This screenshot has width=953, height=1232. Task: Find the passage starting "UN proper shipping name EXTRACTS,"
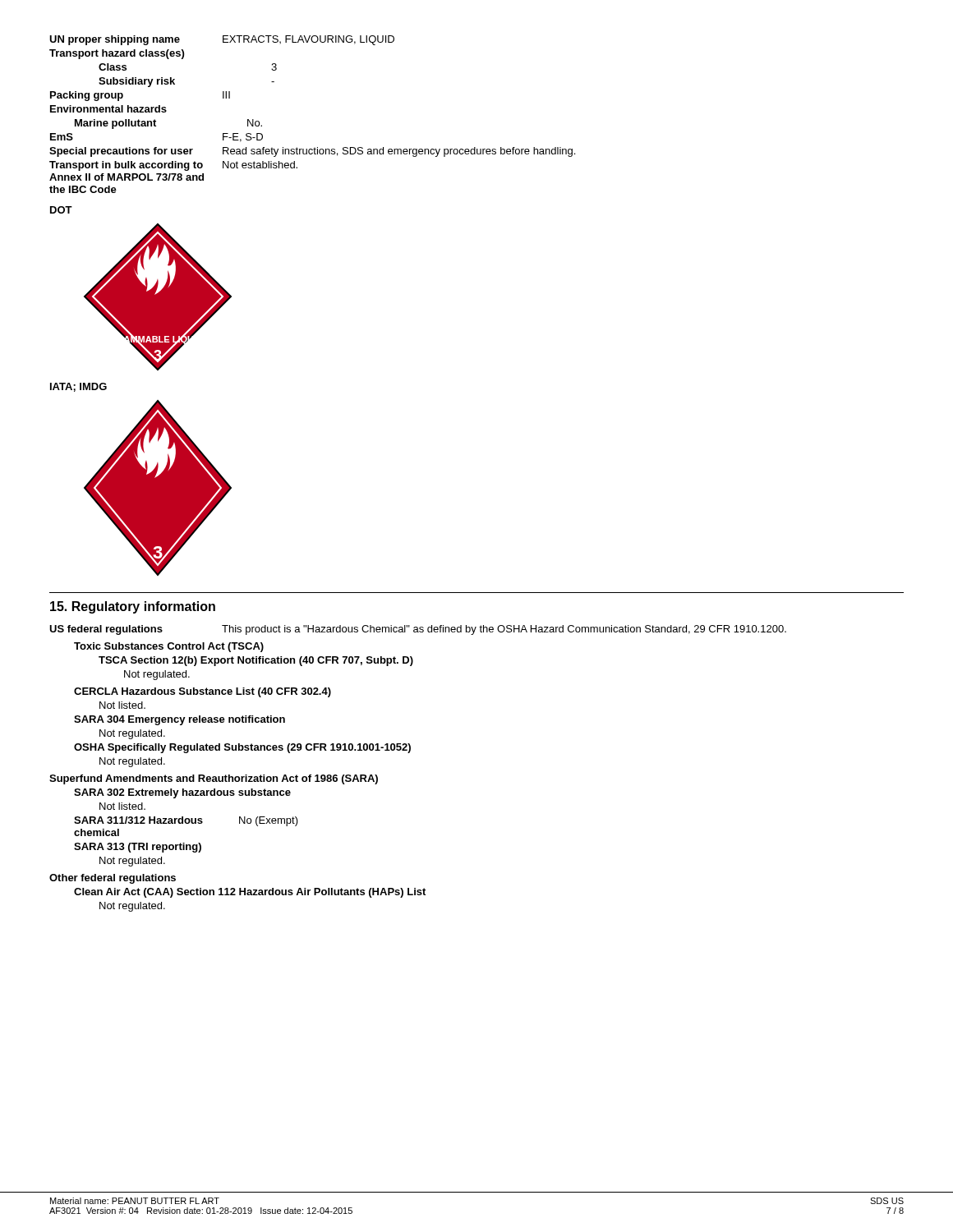point(222,40)
